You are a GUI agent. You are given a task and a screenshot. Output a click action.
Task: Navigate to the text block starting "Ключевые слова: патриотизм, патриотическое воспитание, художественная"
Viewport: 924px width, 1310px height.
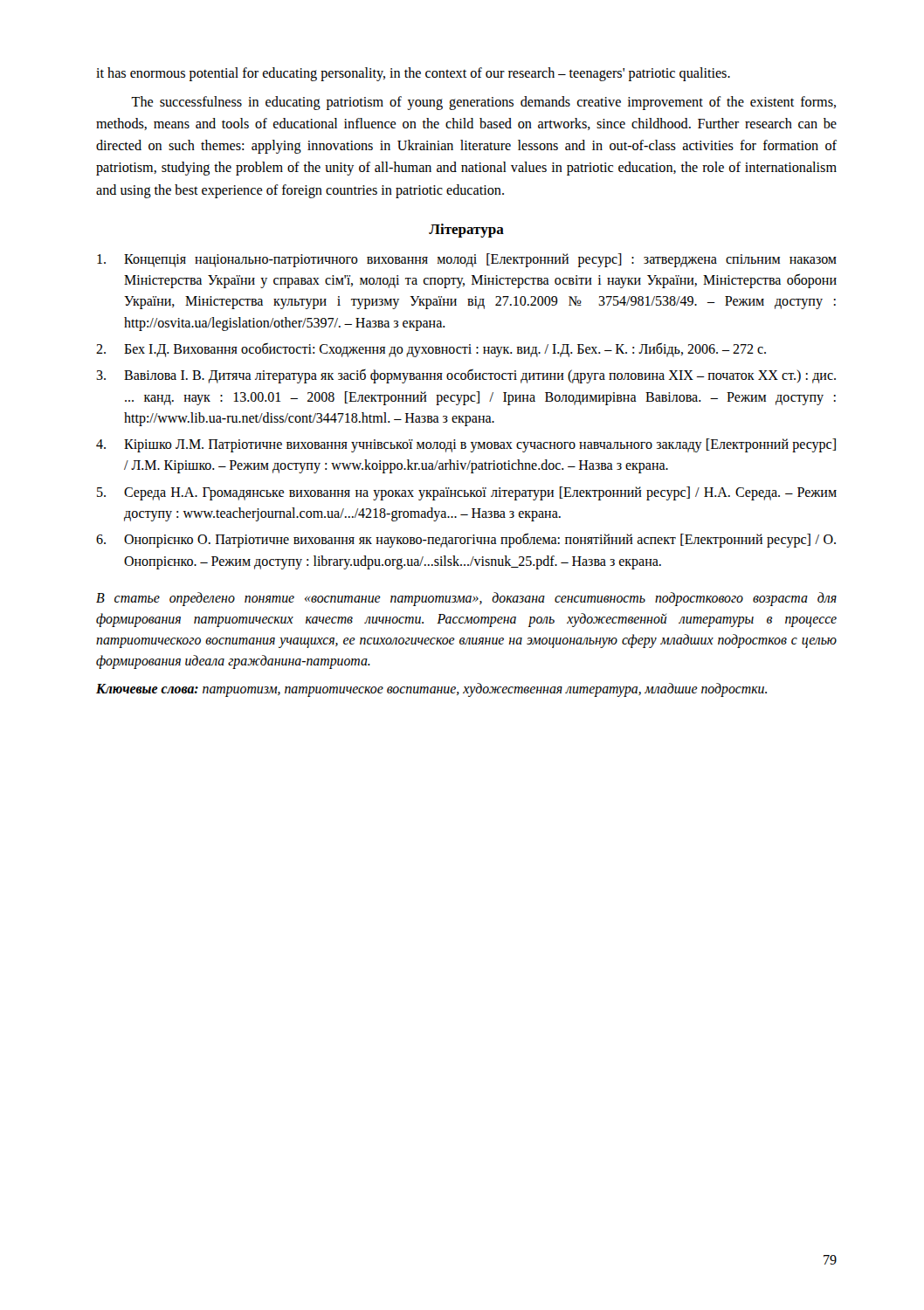pos(432,689)
